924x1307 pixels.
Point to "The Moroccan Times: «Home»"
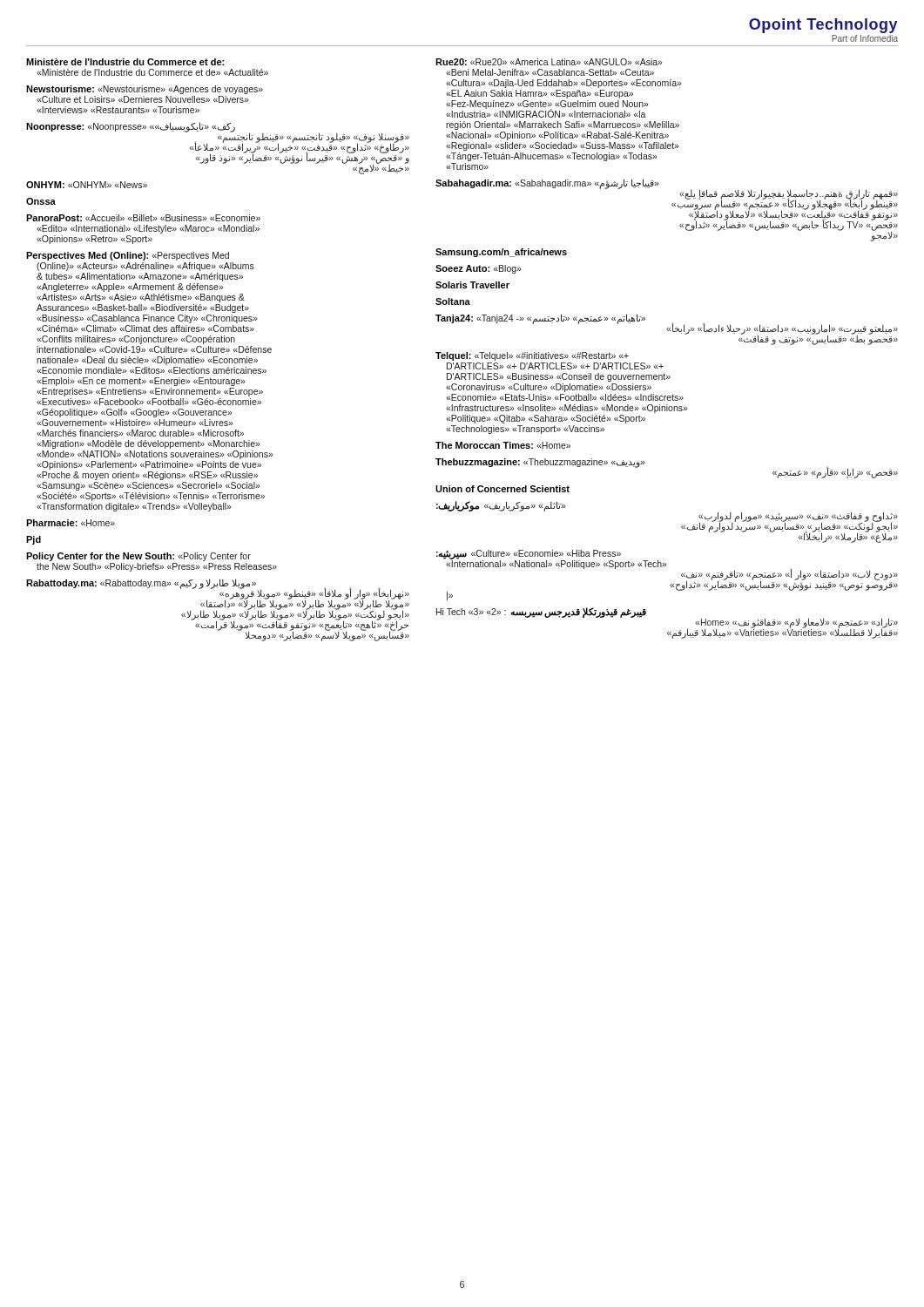pyautogui.click(x=503, y=445)
